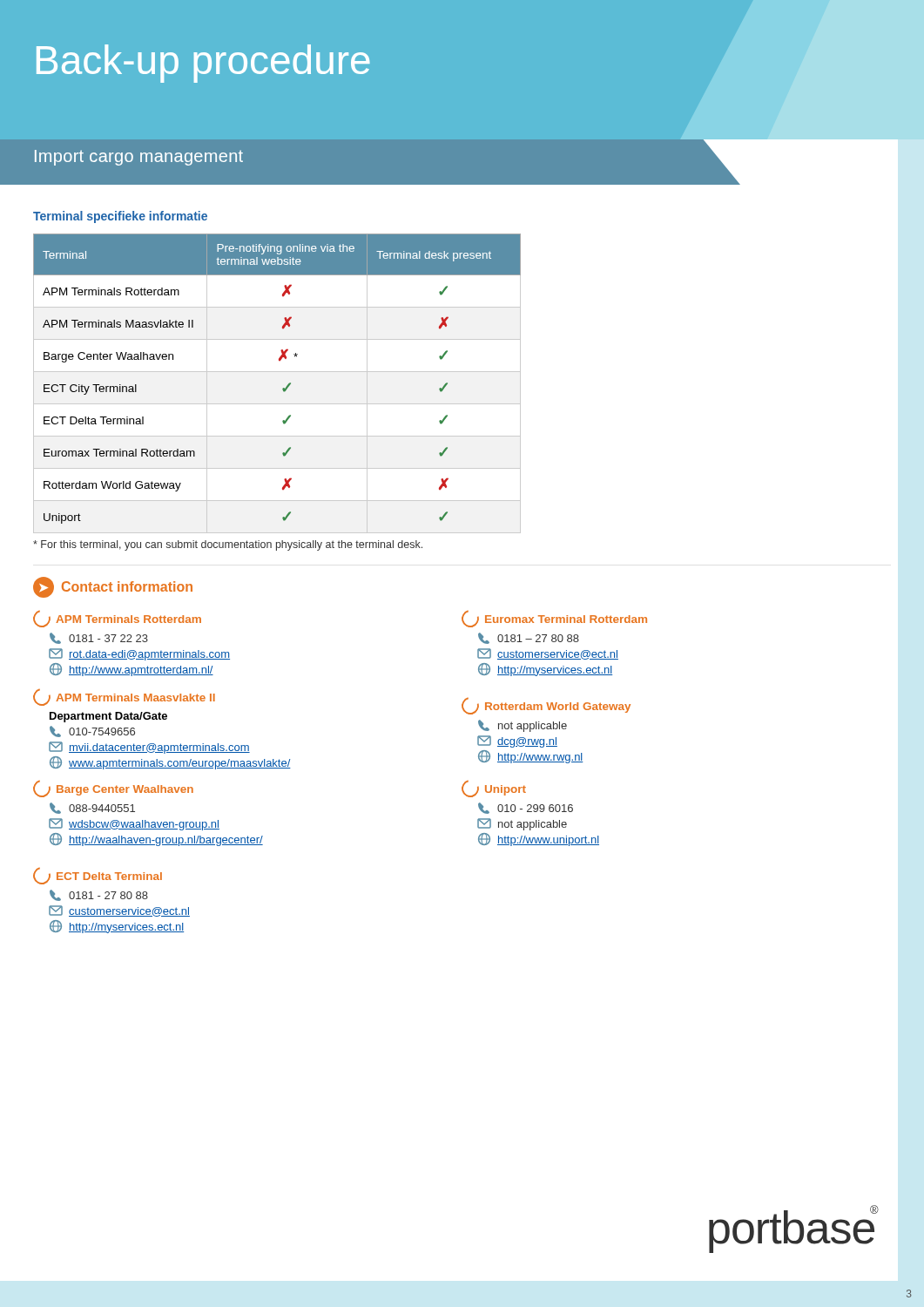Select the passage starting "Rotterdam World Gateway not applicable dcg@rwg.nl http://www.rwg.nl"
The width and height of the screenshot is (924, 1307).
point(546,730)
